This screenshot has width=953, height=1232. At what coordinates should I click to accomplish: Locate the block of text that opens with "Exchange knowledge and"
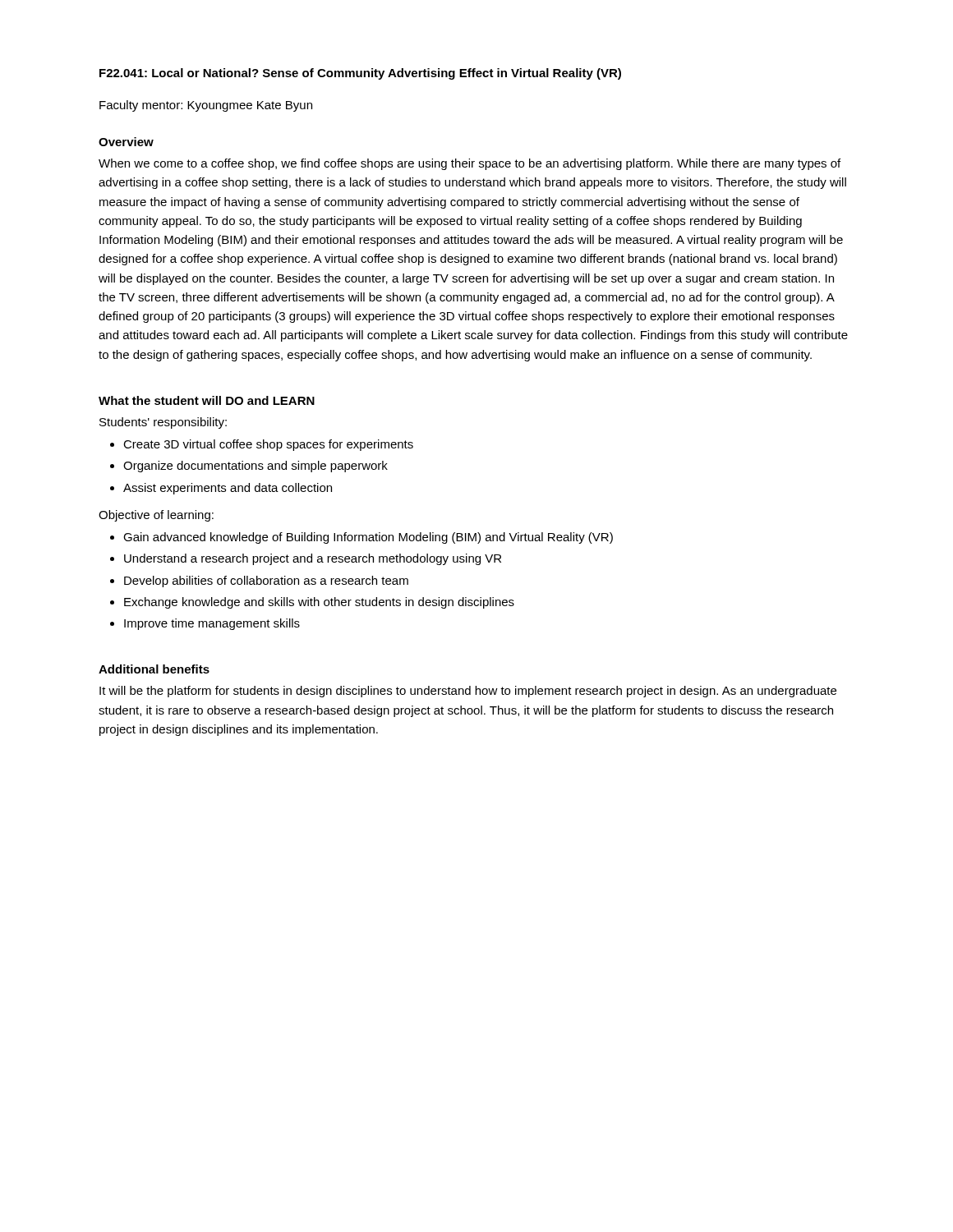(x=319, y=601)
